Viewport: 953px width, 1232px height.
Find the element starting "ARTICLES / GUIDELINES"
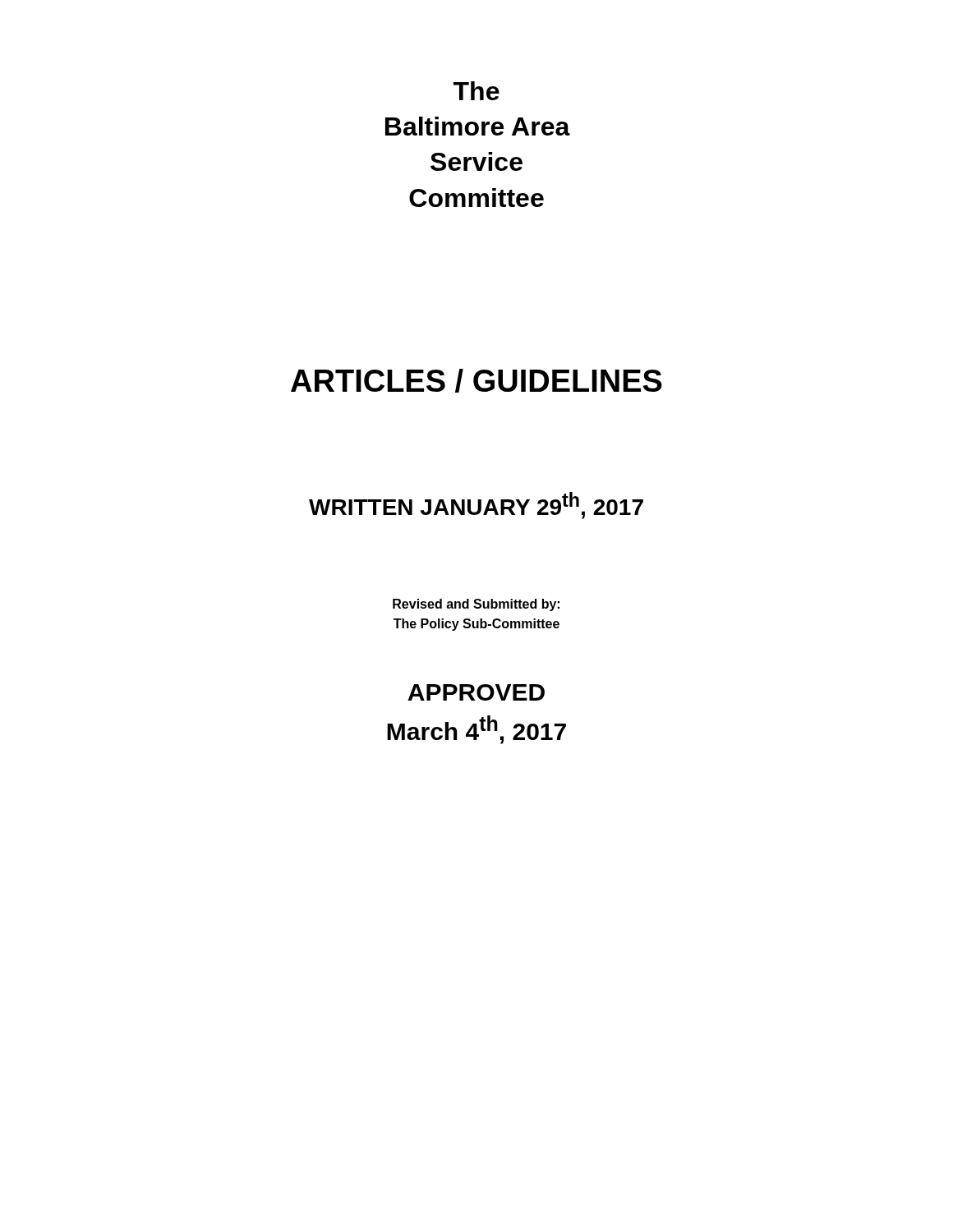(x=476, y=381)
